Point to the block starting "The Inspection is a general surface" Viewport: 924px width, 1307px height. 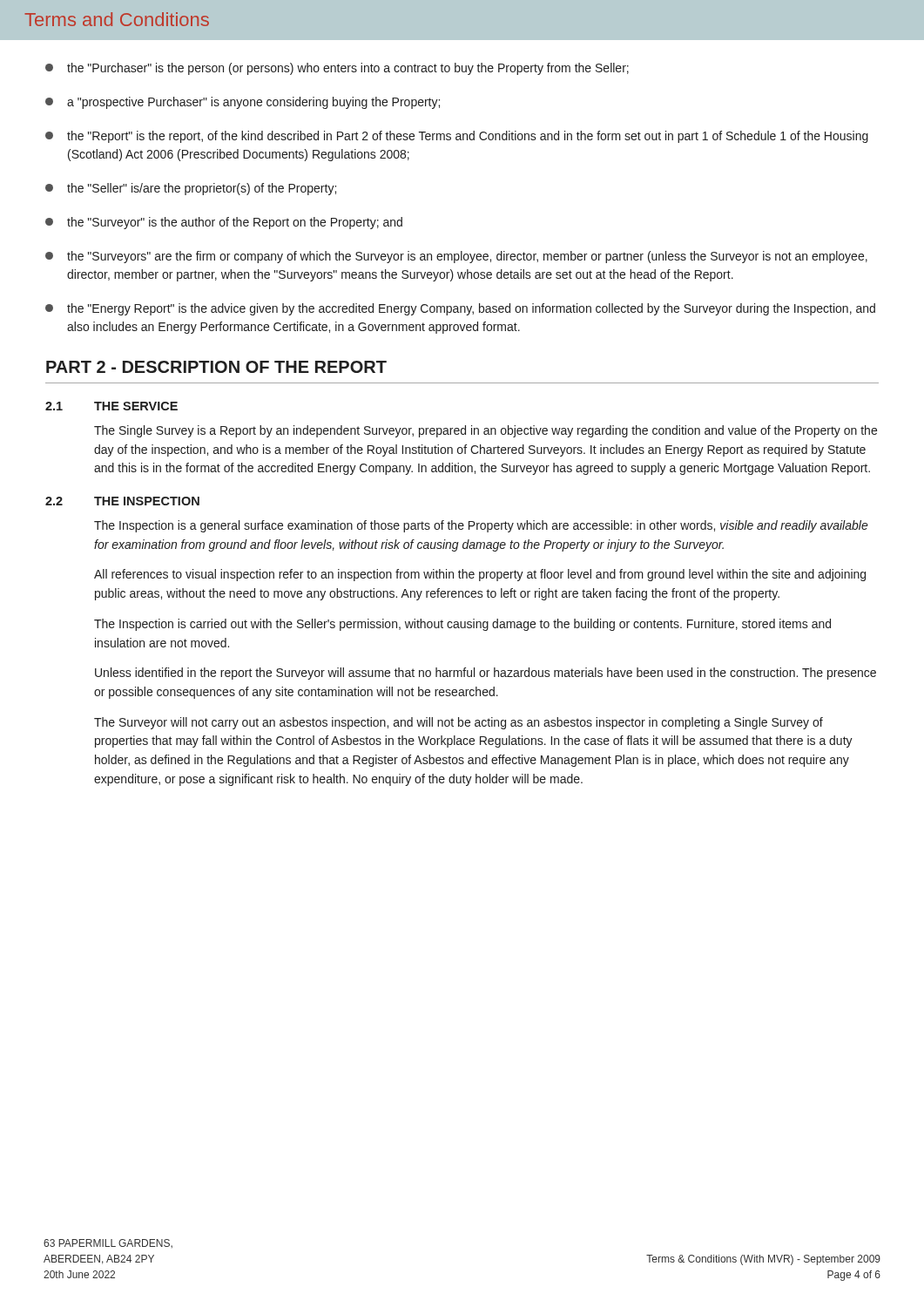[481, 535]
